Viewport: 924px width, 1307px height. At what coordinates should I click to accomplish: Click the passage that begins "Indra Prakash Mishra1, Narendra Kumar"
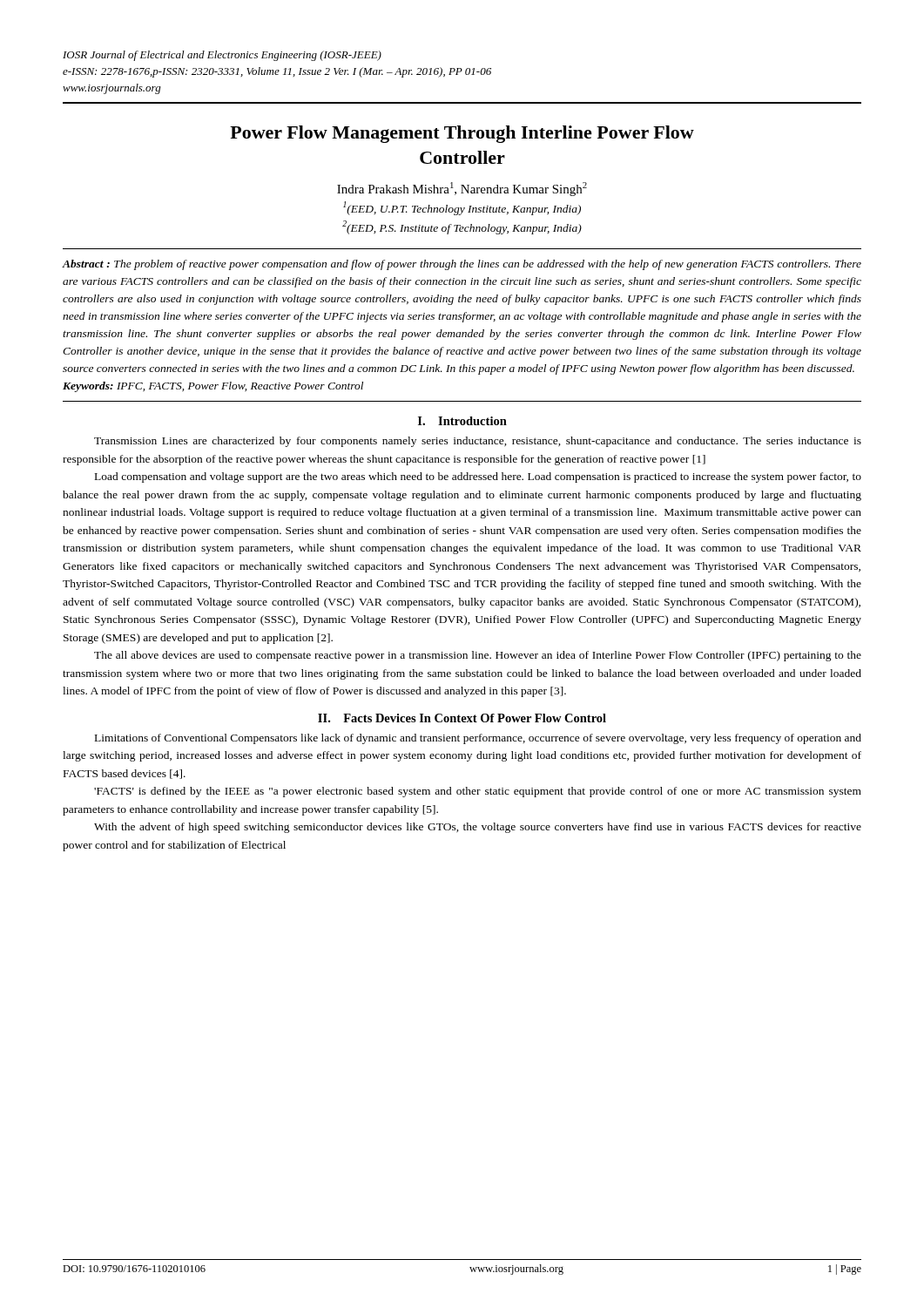pos(462,188)
